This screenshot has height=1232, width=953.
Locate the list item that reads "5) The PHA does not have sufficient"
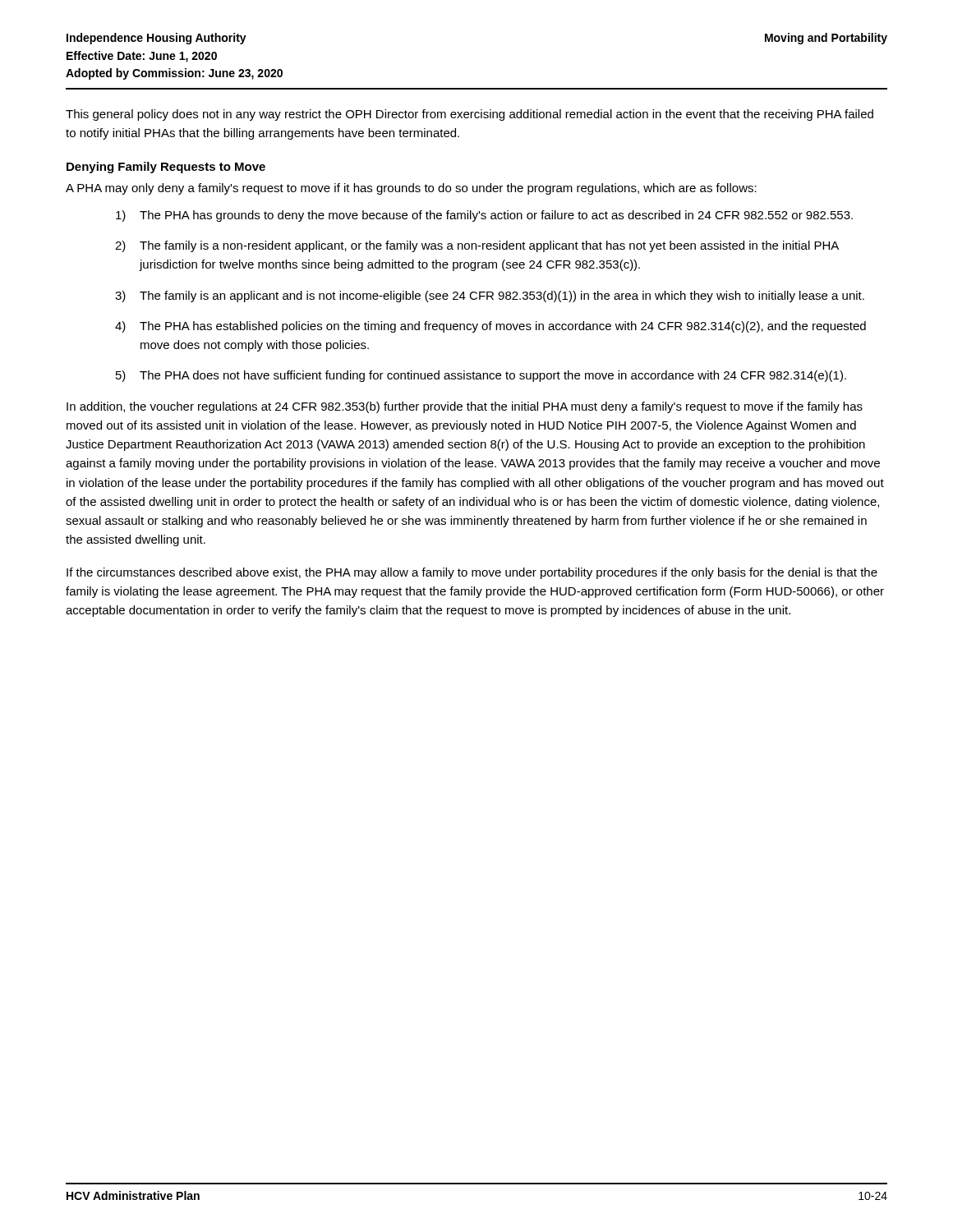[501, 375]
